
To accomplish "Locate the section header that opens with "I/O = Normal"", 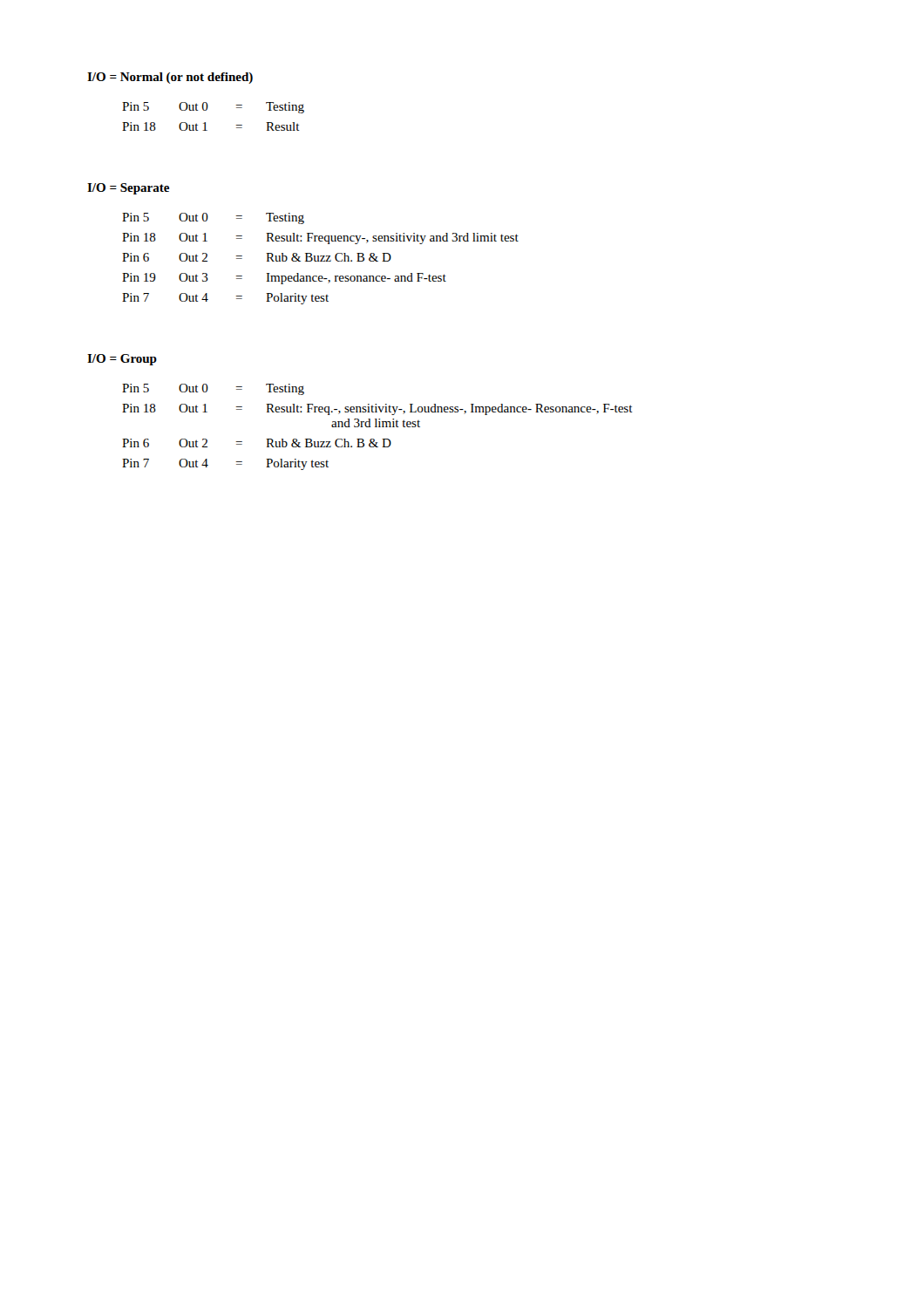I will point(170,77).
